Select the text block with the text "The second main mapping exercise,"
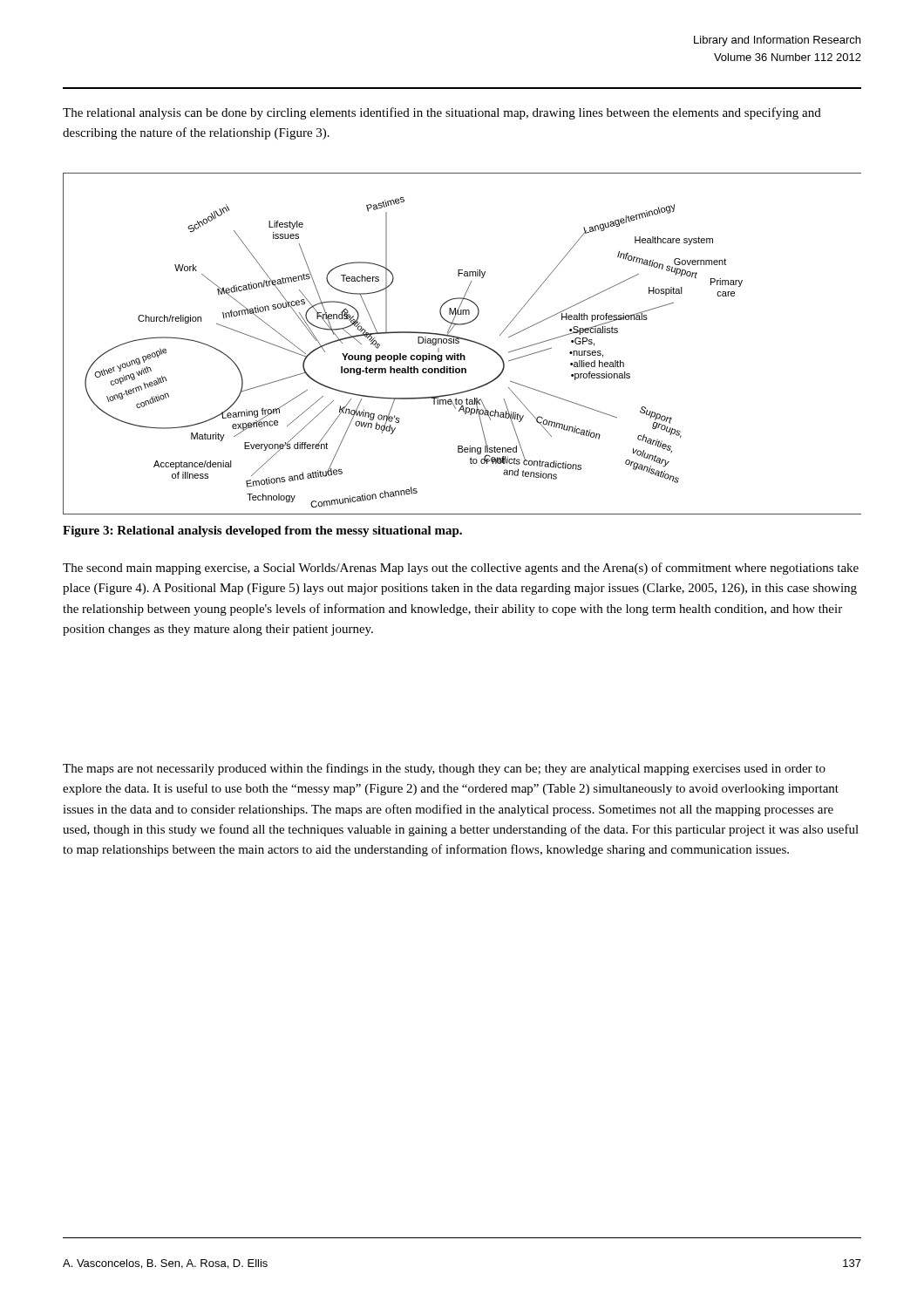 tap(462, 599)
